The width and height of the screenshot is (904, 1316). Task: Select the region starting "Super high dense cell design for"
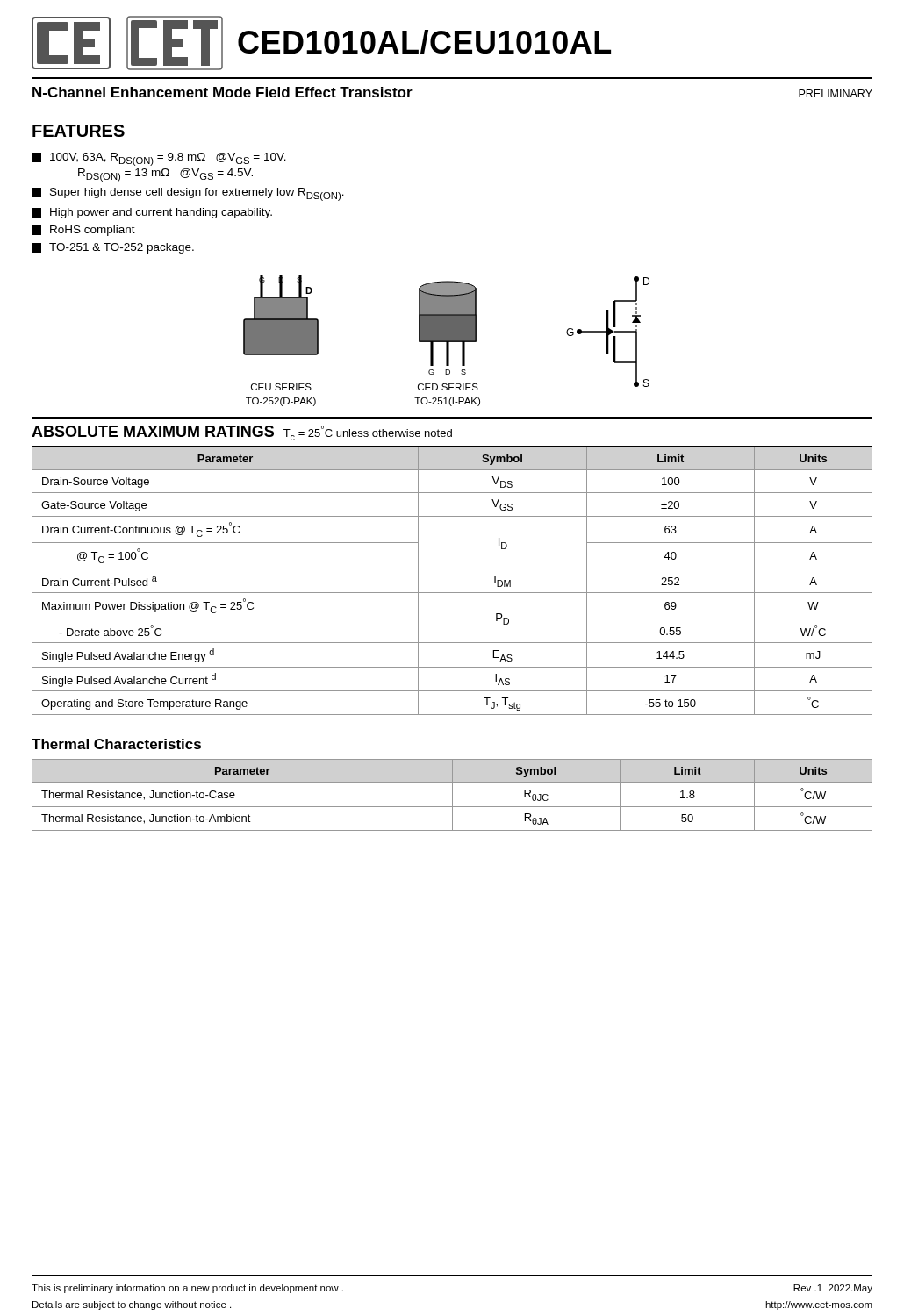188,193
